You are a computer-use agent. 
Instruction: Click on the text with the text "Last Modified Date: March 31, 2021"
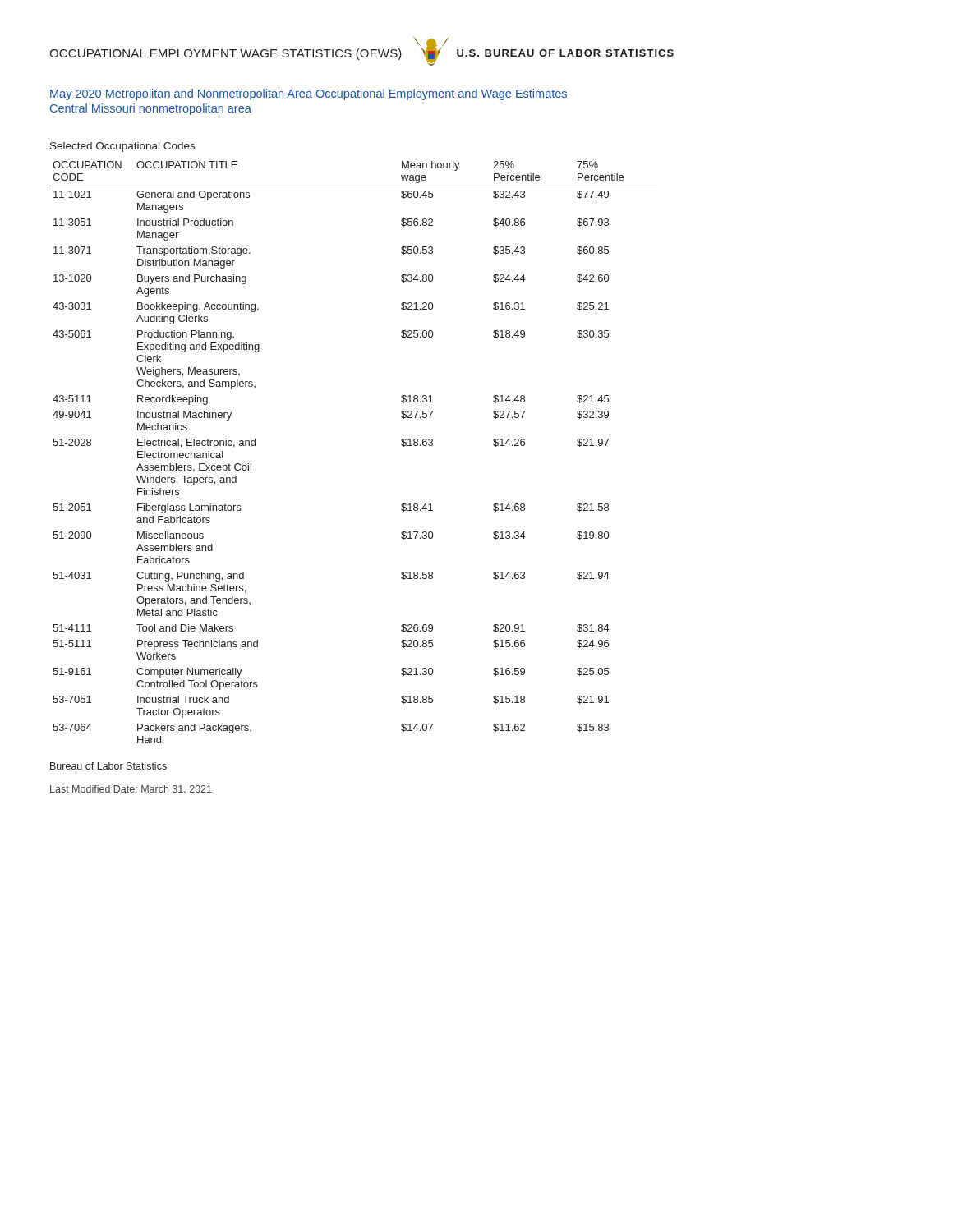[131, 789]
